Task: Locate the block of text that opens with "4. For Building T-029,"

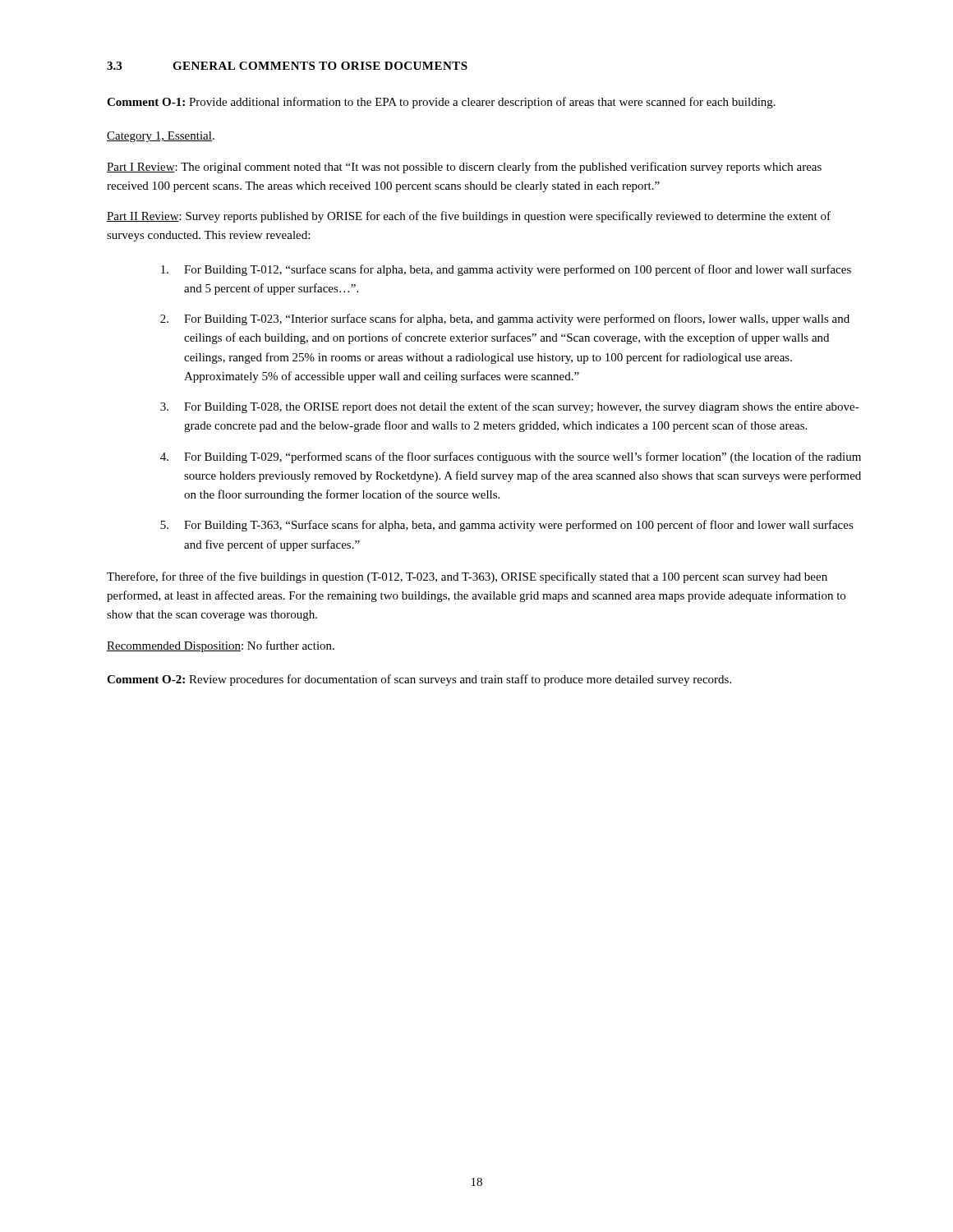Action: point(501,476)
